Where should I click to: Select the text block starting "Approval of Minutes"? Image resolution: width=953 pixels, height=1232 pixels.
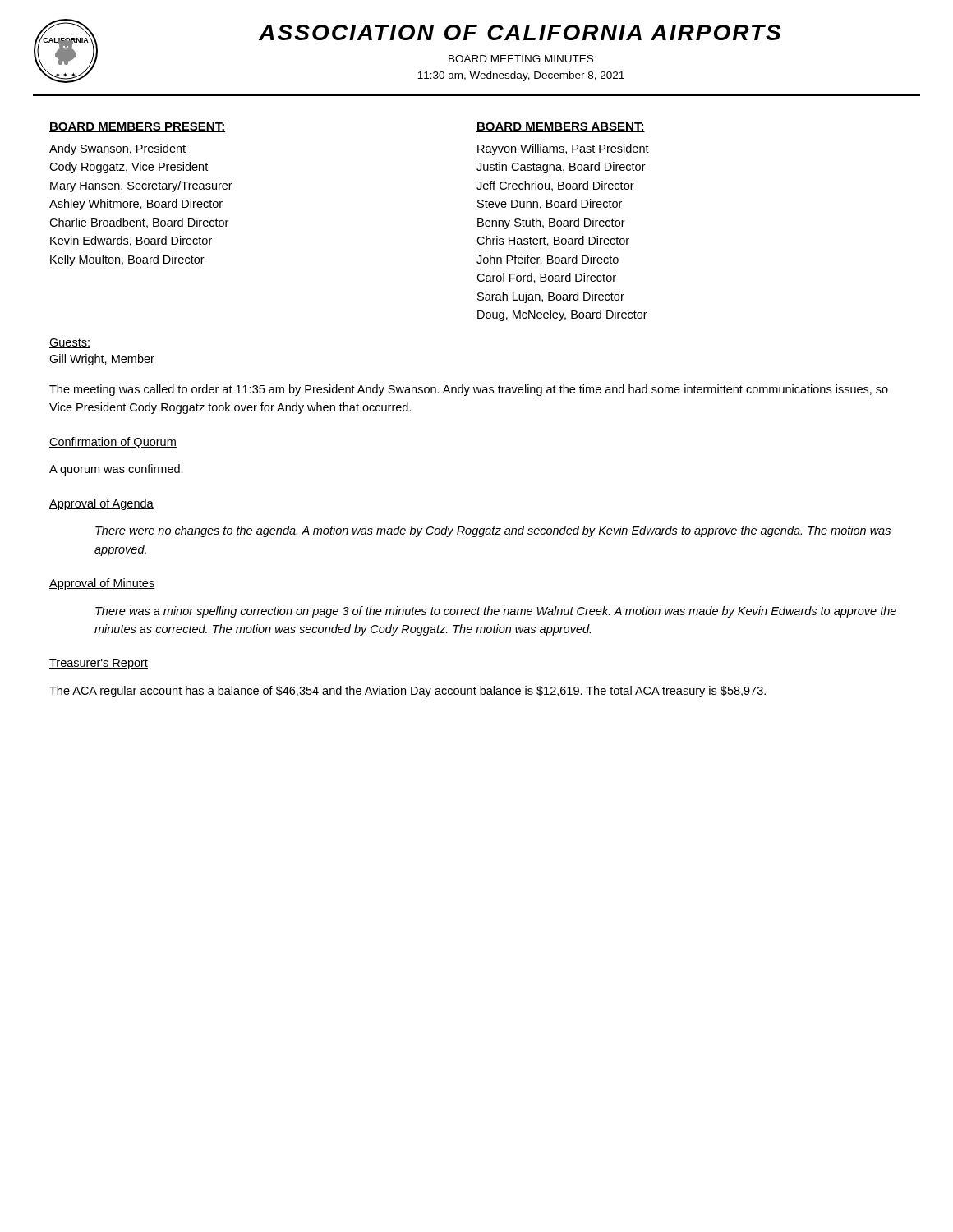(x=102, y=583)
